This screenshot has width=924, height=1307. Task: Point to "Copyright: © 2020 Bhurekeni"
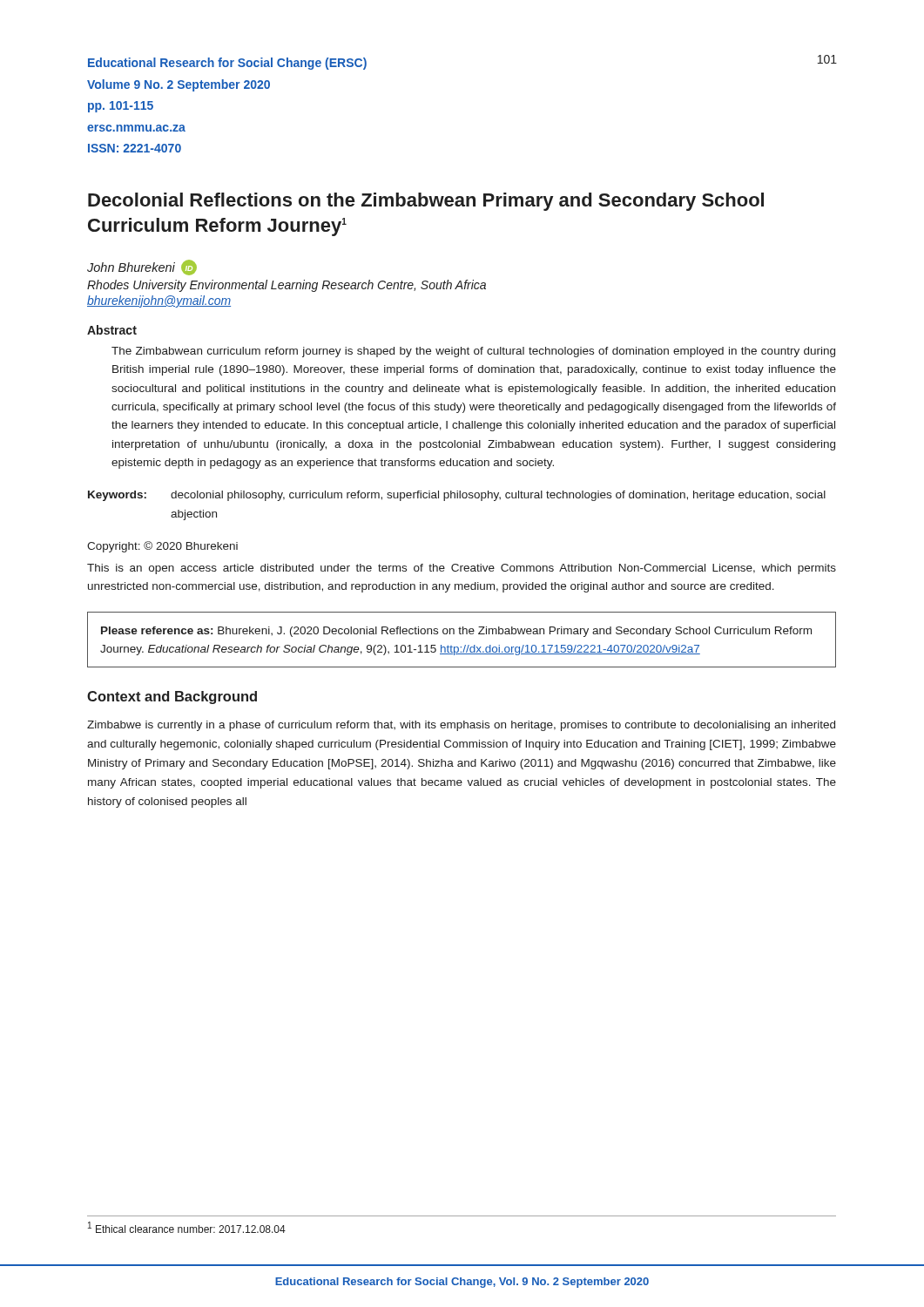163,546
